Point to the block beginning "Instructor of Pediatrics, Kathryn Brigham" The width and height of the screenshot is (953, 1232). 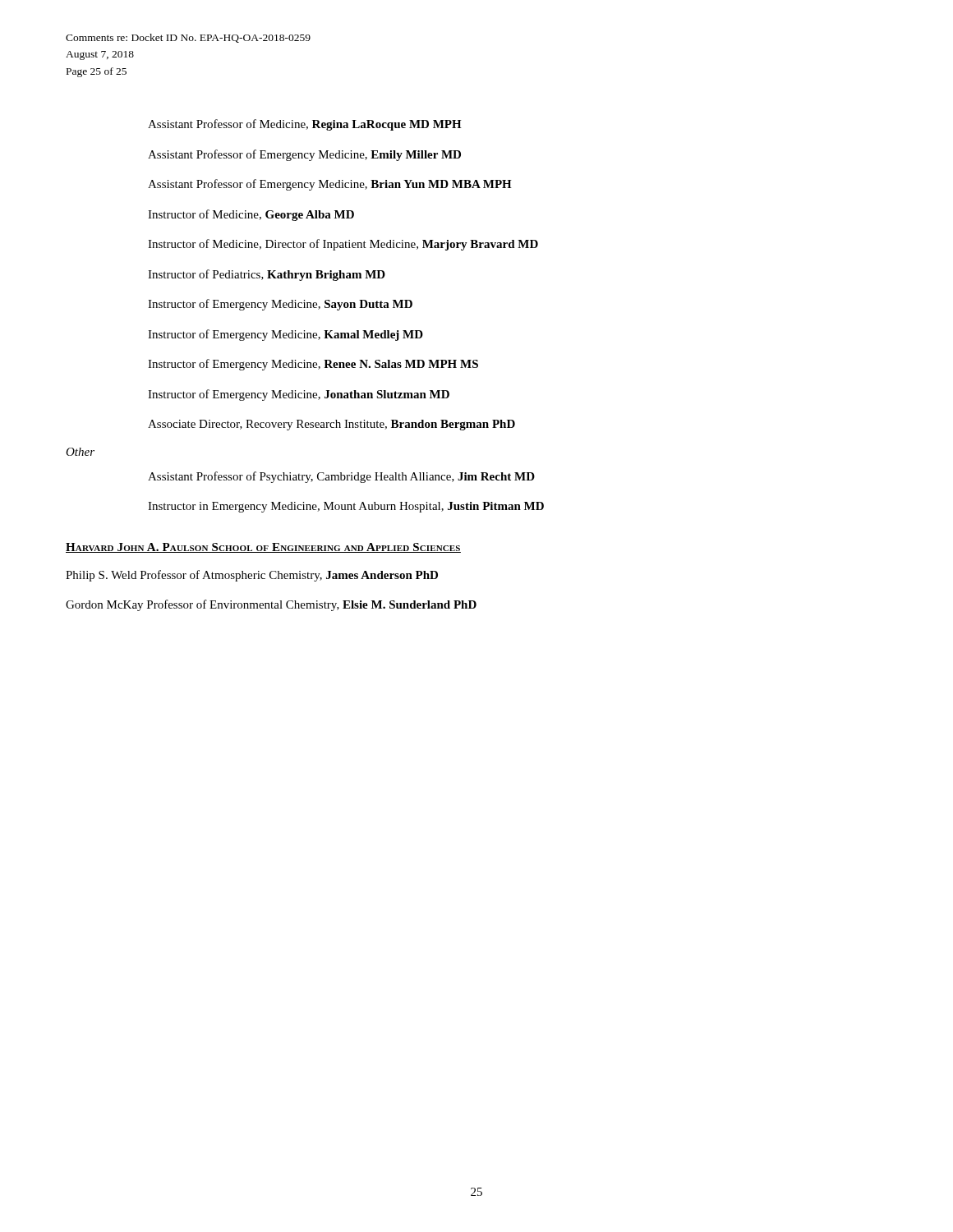point(267,274)
